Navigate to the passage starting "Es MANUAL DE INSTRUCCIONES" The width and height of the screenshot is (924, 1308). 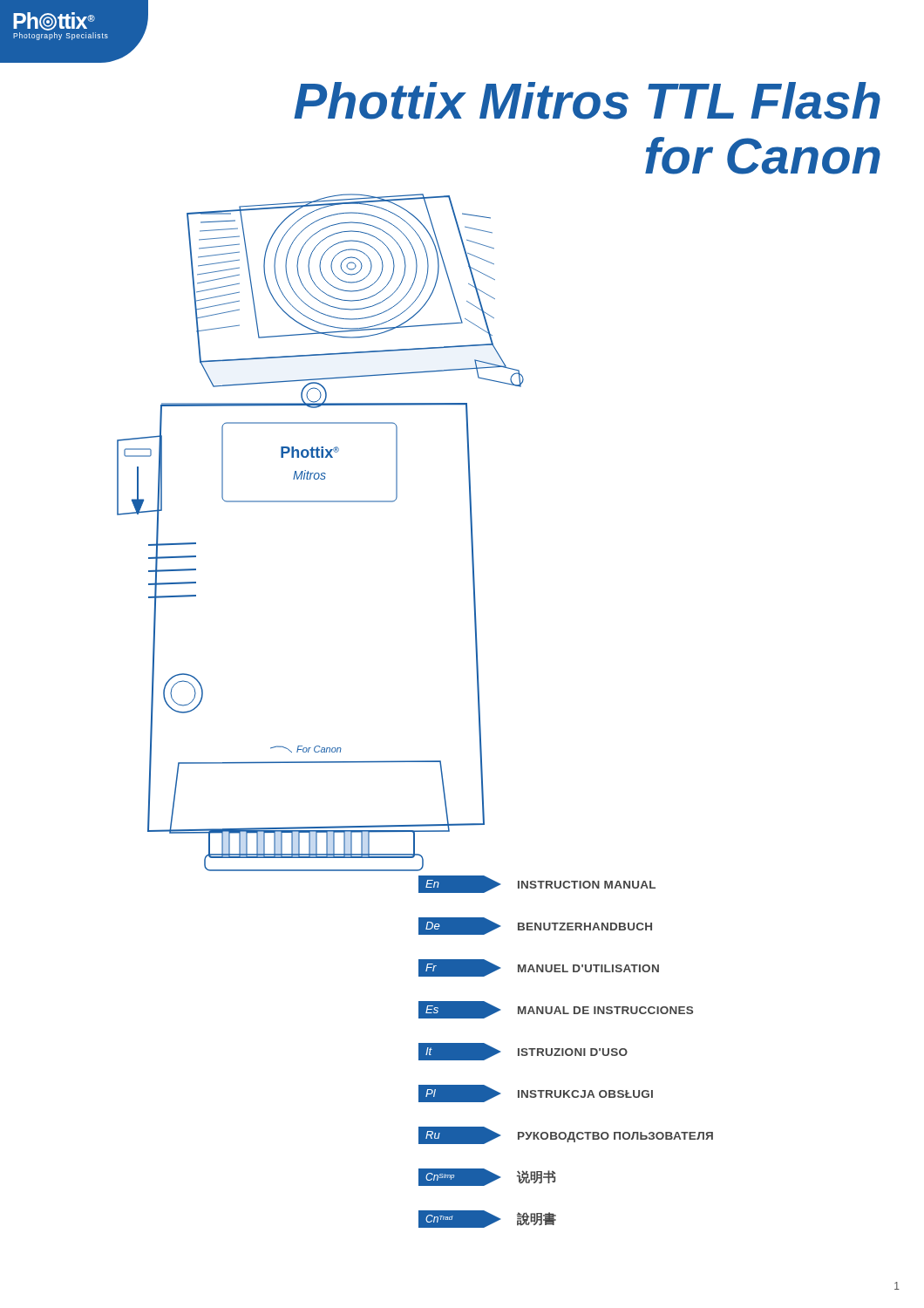556,1010
